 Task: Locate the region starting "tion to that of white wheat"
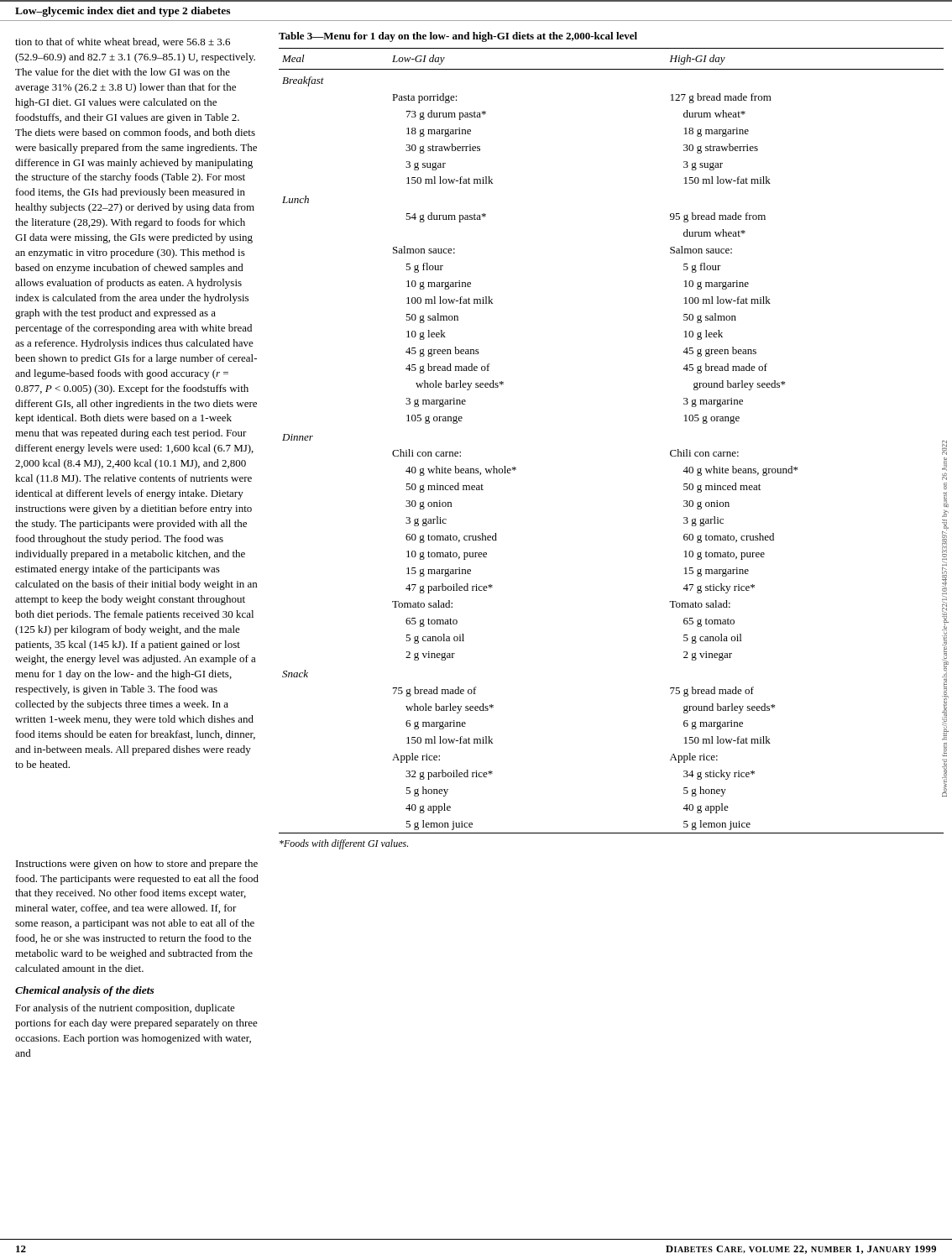tap(136, 403)
